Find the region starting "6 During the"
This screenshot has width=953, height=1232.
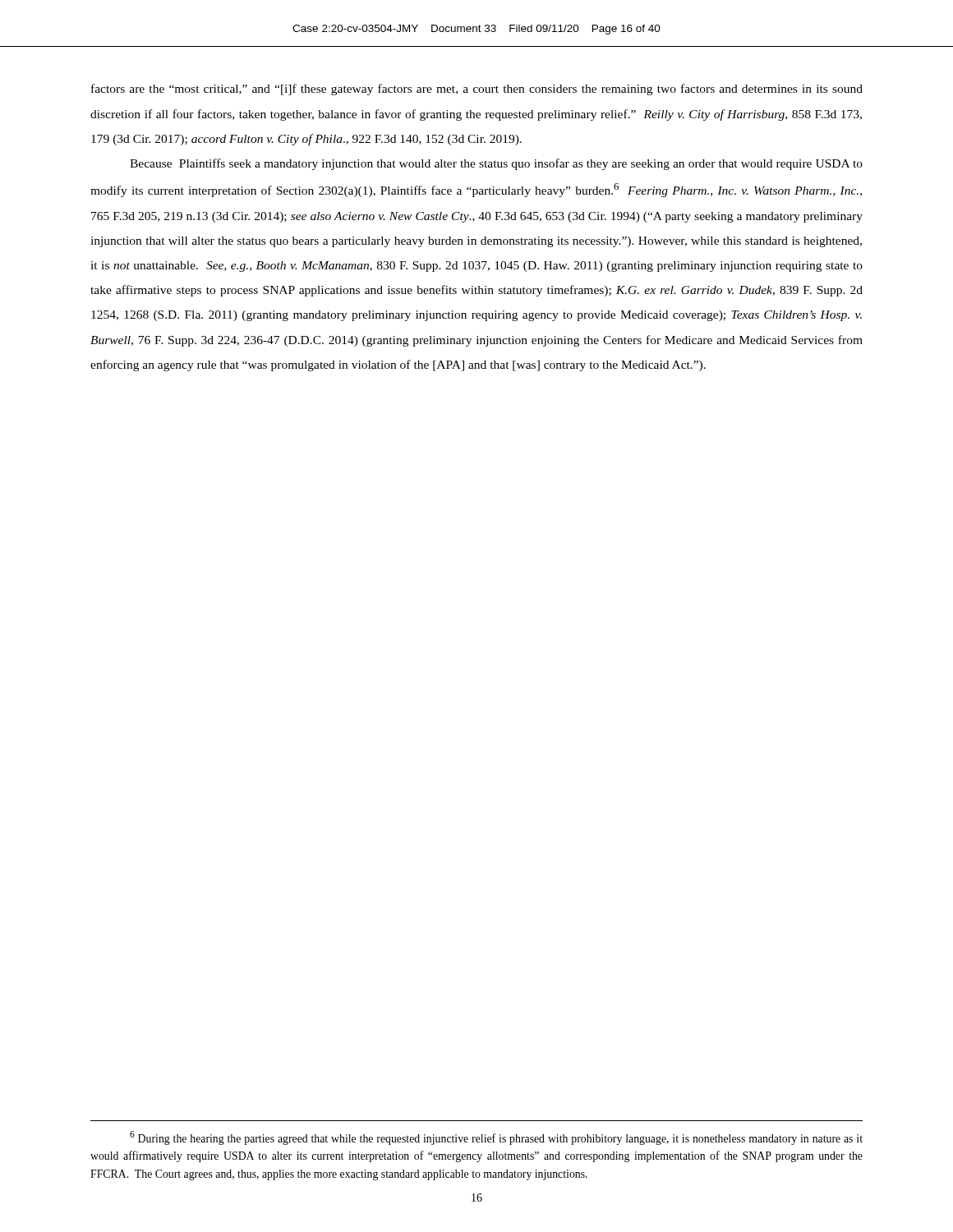pyautogui.click(x=476, y=1155)
